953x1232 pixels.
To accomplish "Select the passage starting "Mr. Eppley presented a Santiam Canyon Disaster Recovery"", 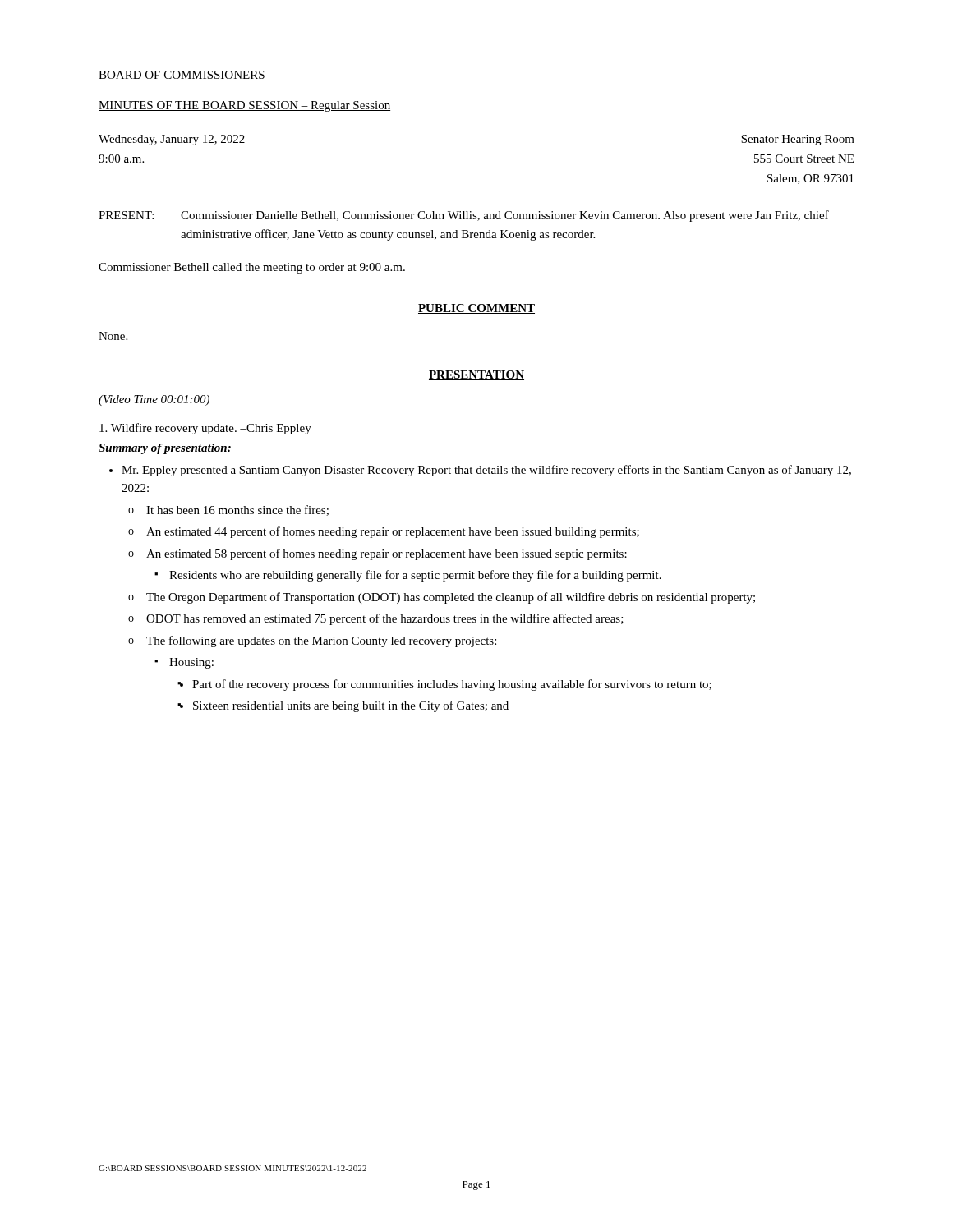I will click(x=488, y=589).
